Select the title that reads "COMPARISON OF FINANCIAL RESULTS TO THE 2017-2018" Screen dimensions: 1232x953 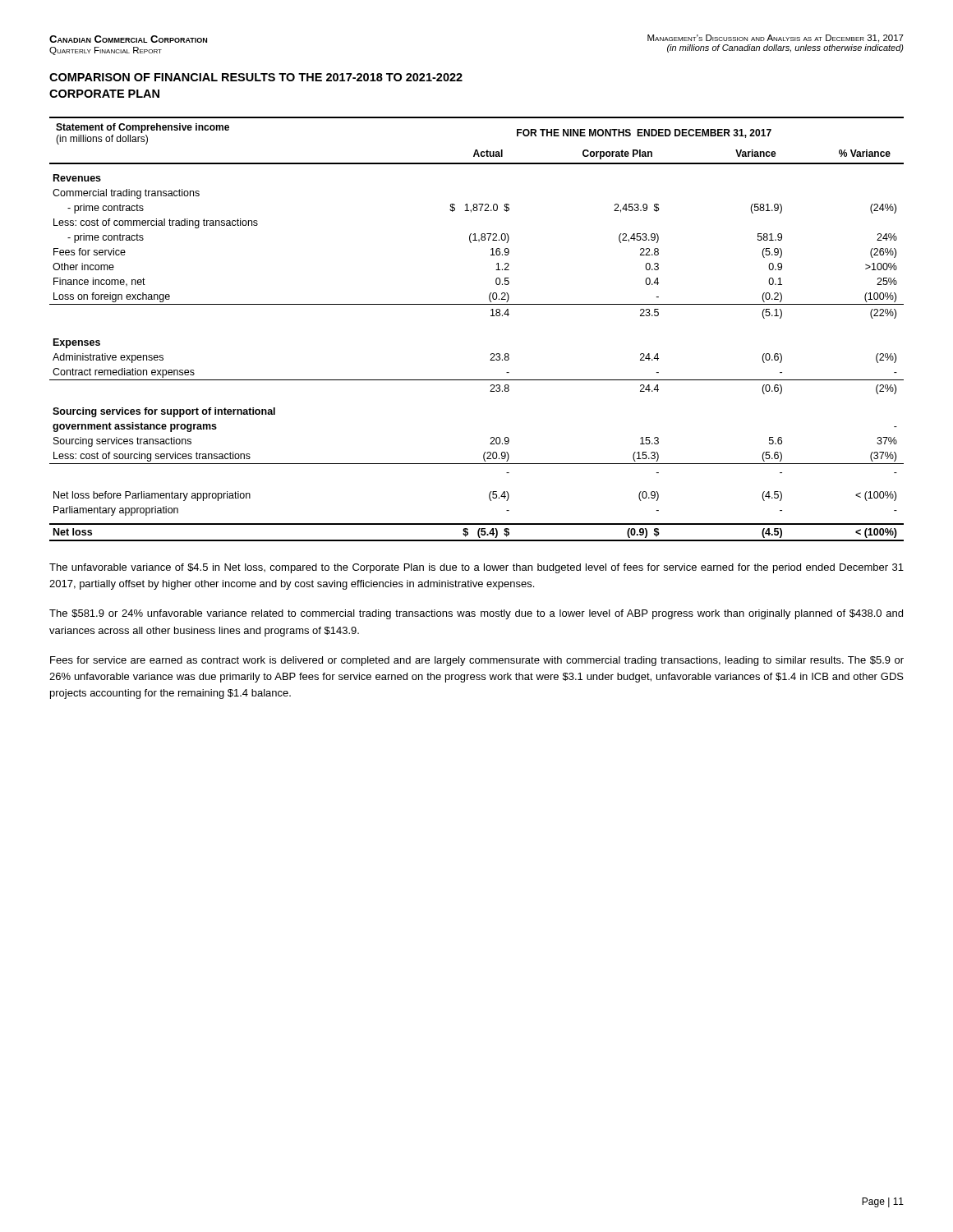(256, 85)
